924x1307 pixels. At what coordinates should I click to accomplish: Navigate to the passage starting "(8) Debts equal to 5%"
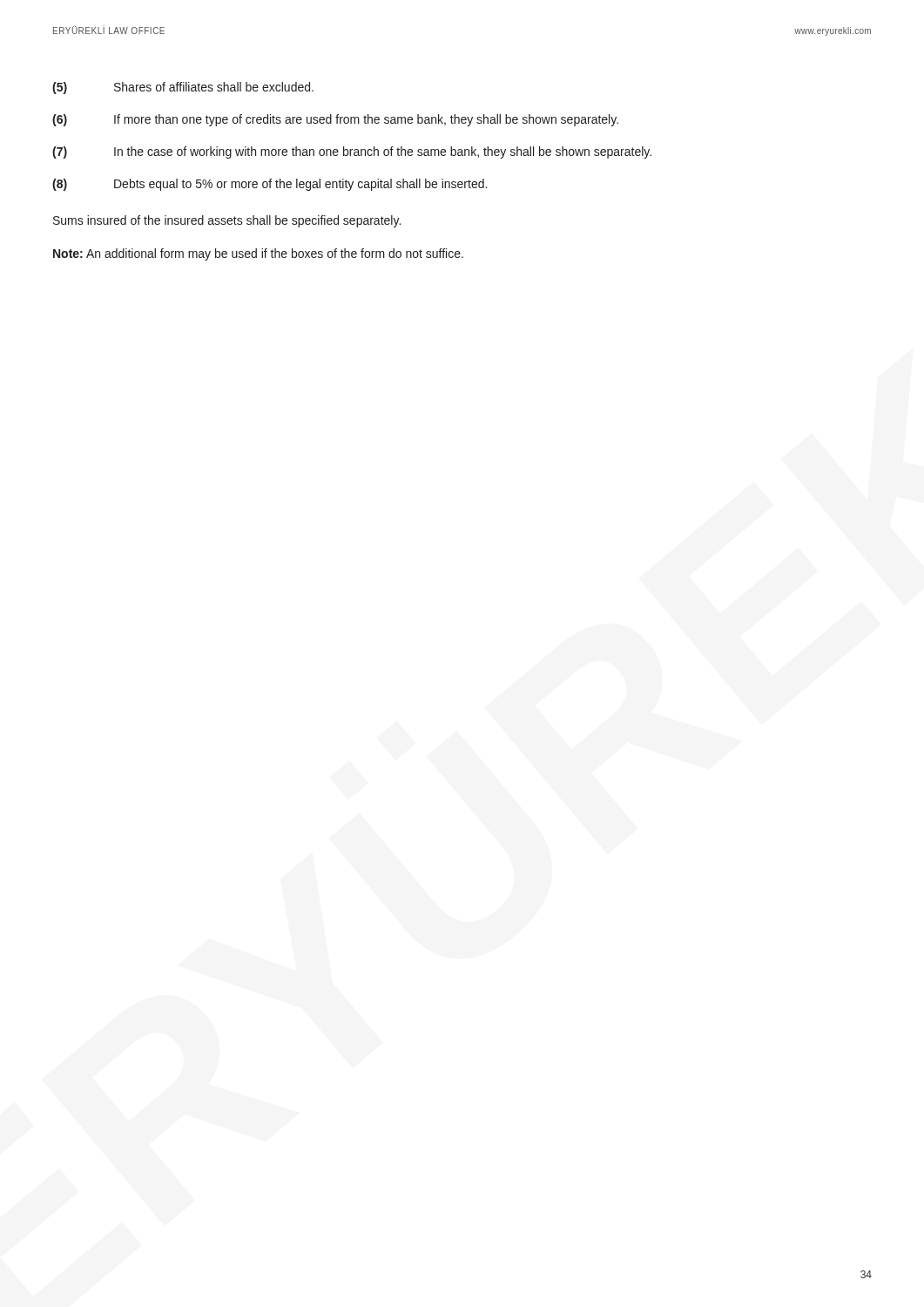tap(462, 184)
